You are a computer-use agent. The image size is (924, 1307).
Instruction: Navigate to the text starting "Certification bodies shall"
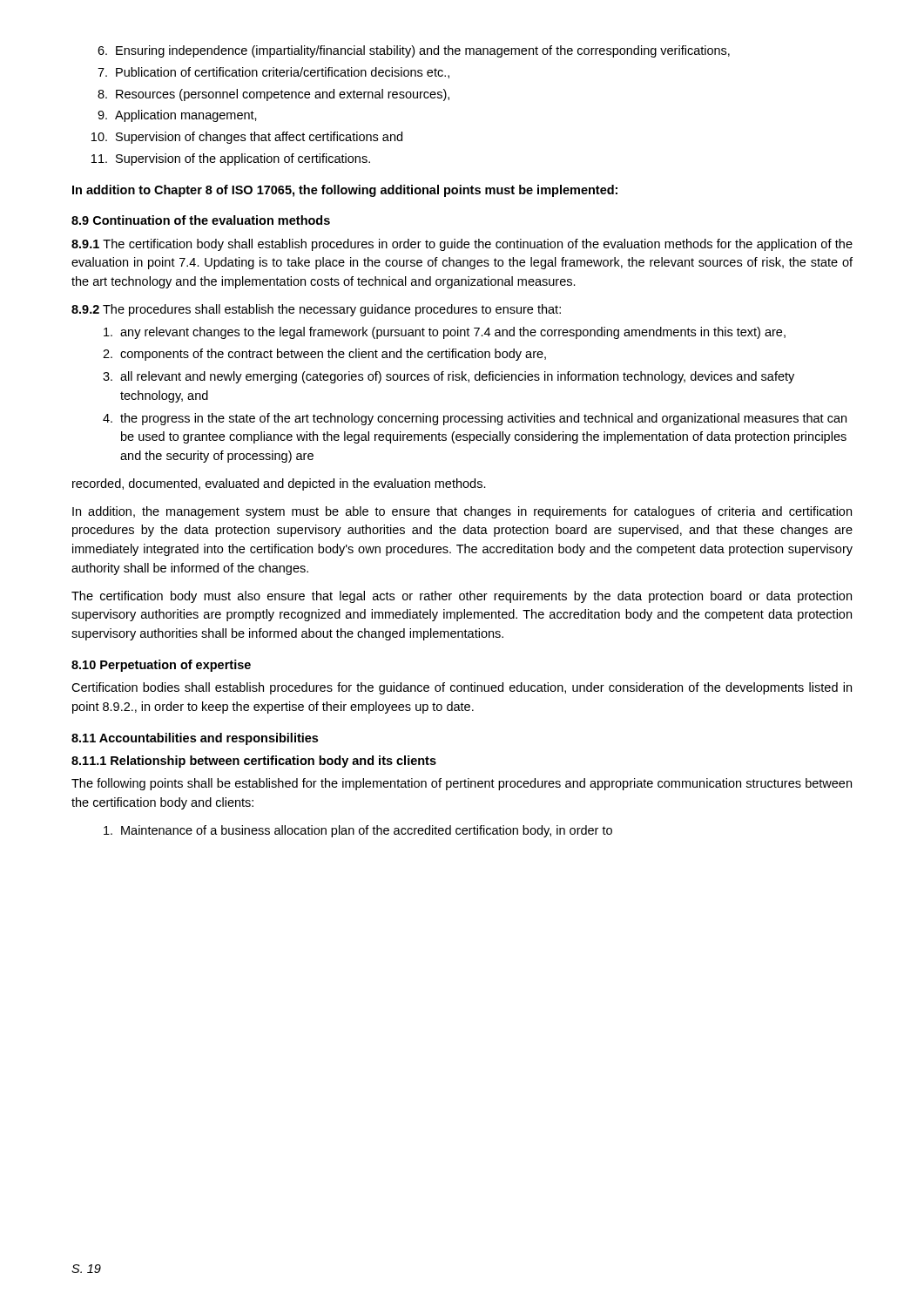coord(462,697)
